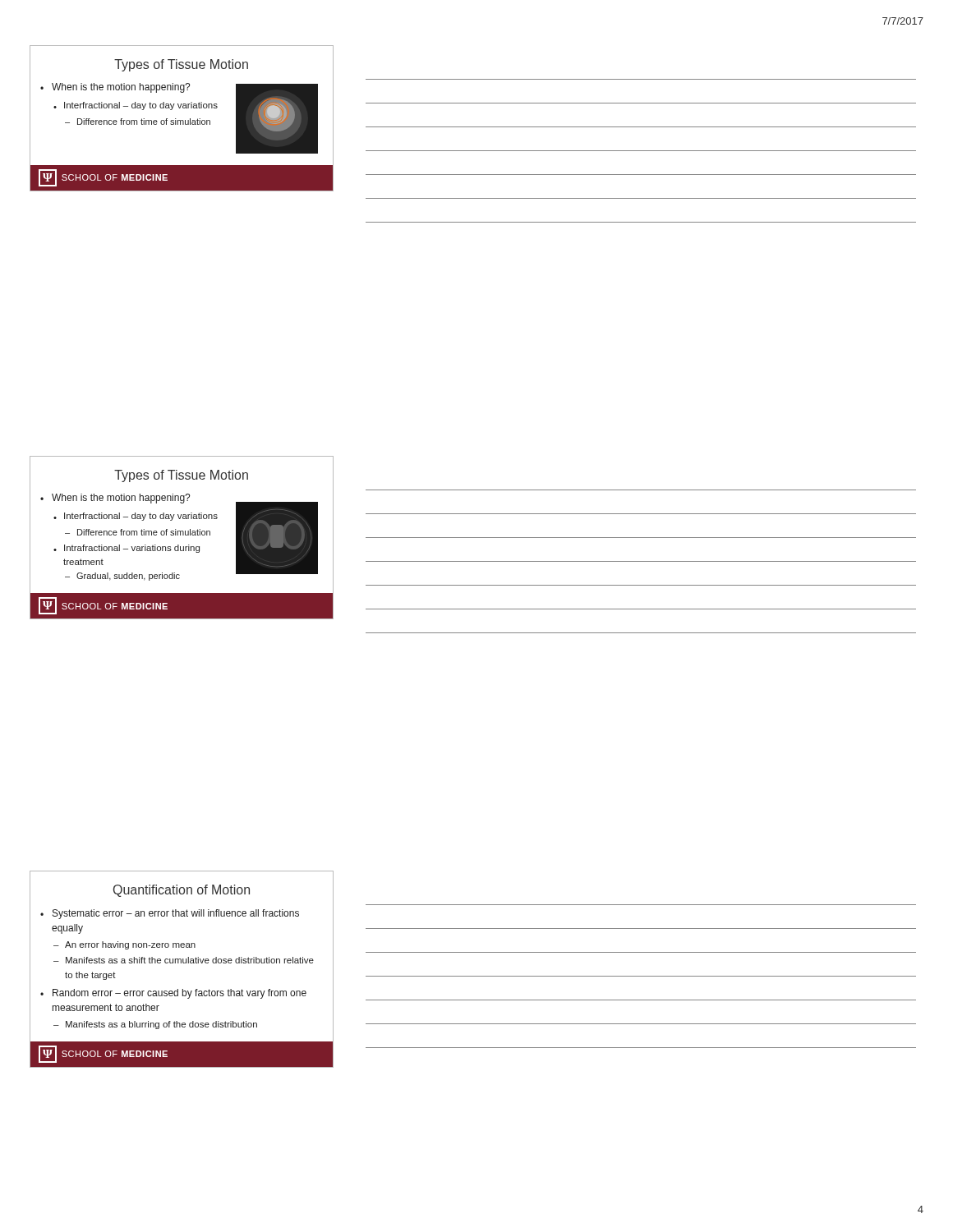Find the list item that says "– Manifests as a shift the cumulative"
953x1232 pixels.
(188, 968)
